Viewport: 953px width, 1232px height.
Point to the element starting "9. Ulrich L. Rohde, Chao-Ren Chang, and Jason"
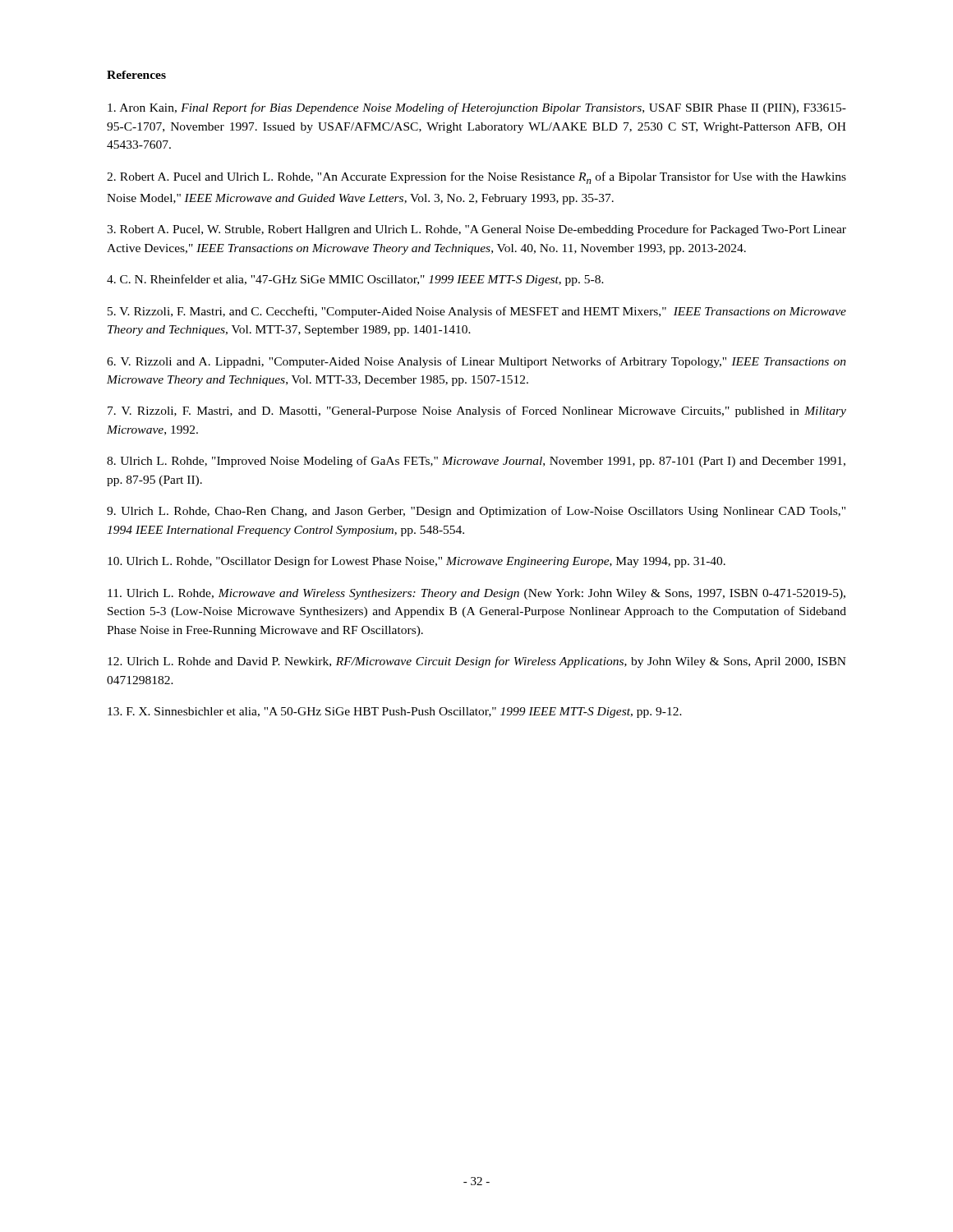(x=476, y=520)
